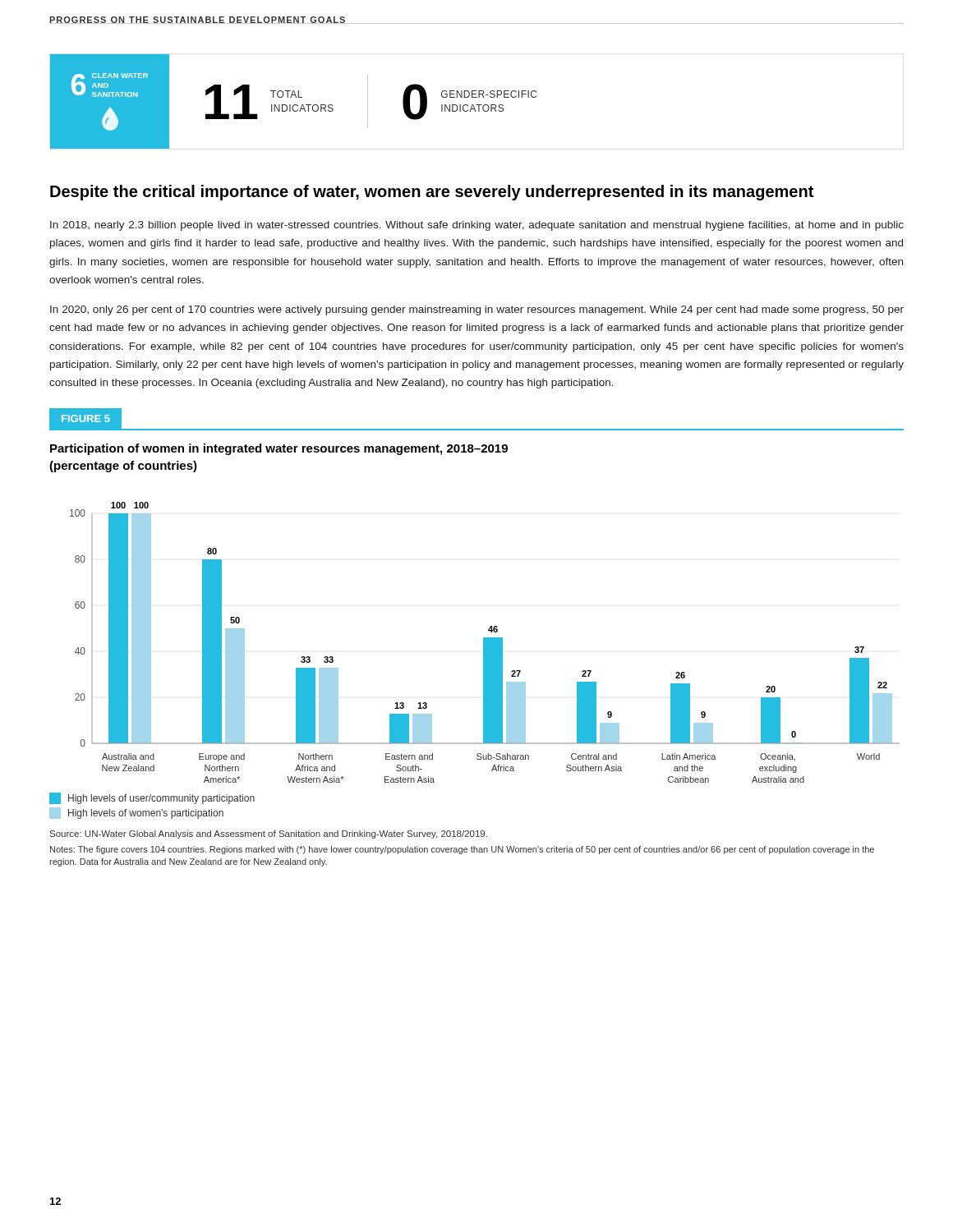Navigate to the passage starting "Participation of women in integrated water"

[x=279, y=457]
